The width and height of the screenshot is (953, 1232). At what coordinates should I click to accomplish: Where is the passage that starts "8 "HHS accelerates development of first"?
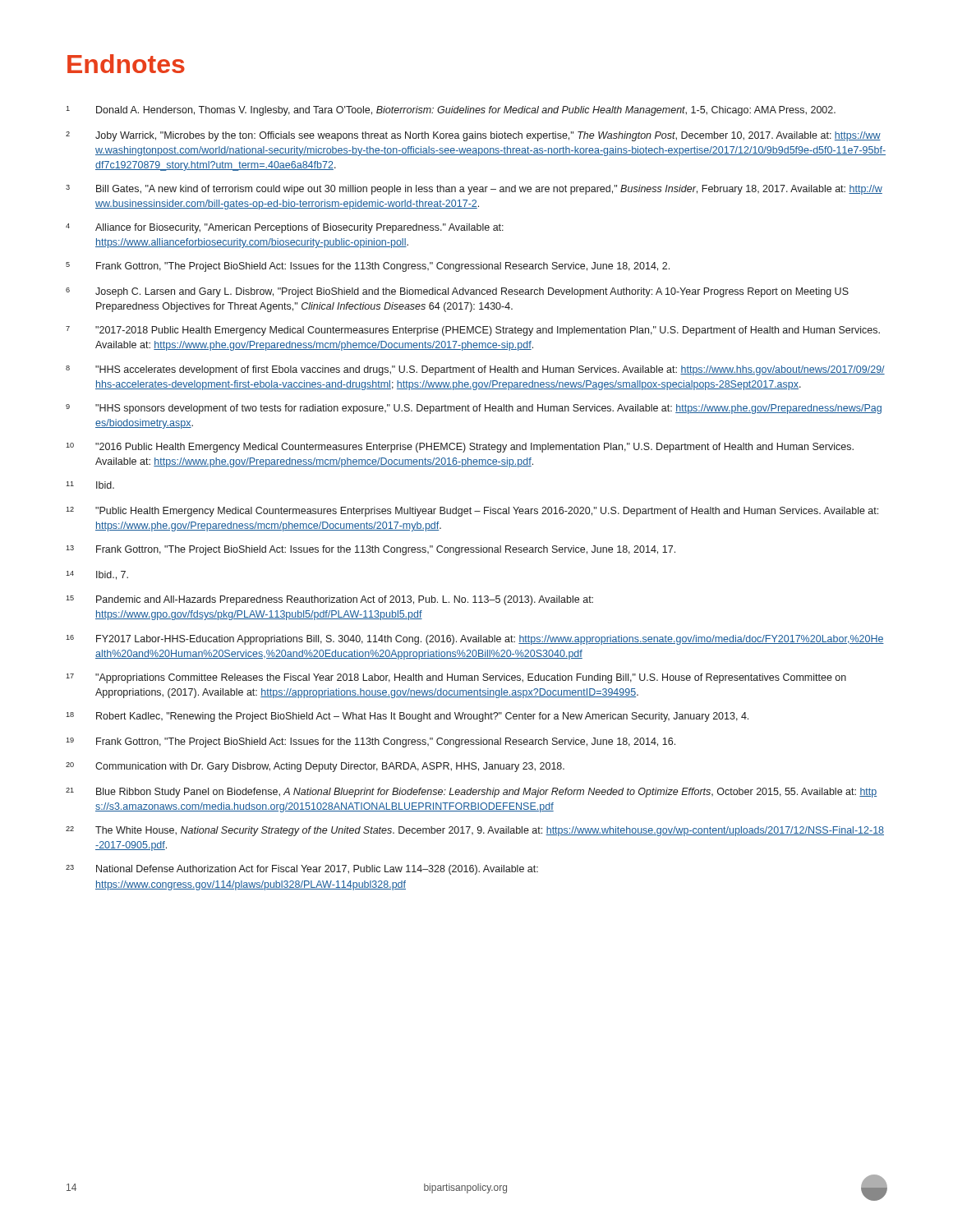(x=476, y=377)
